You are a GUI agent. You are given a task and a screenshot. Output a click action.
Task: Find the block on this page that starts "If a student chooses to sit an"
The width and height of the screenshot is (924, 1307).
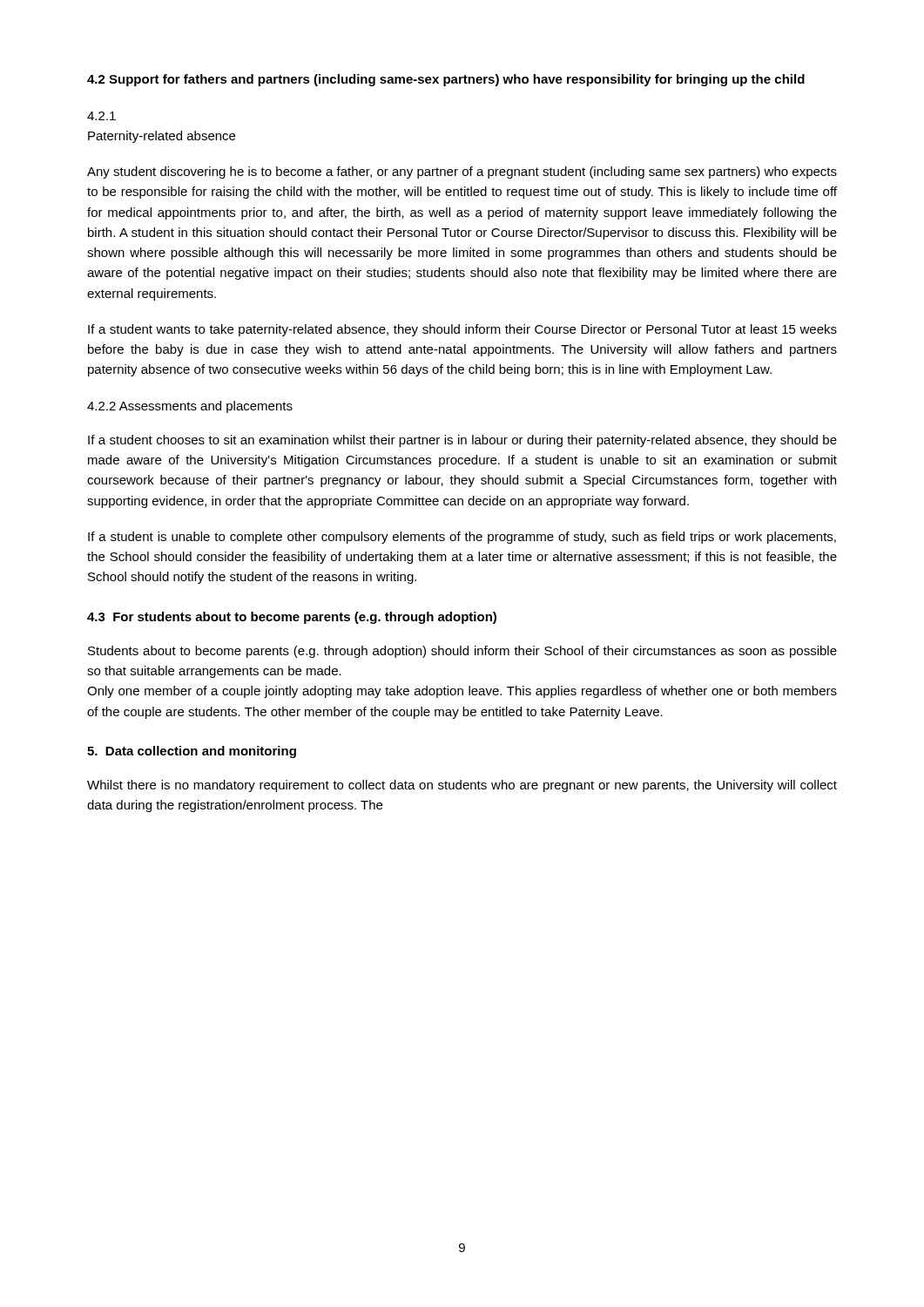pyautogui.click(x=462, y=470)
